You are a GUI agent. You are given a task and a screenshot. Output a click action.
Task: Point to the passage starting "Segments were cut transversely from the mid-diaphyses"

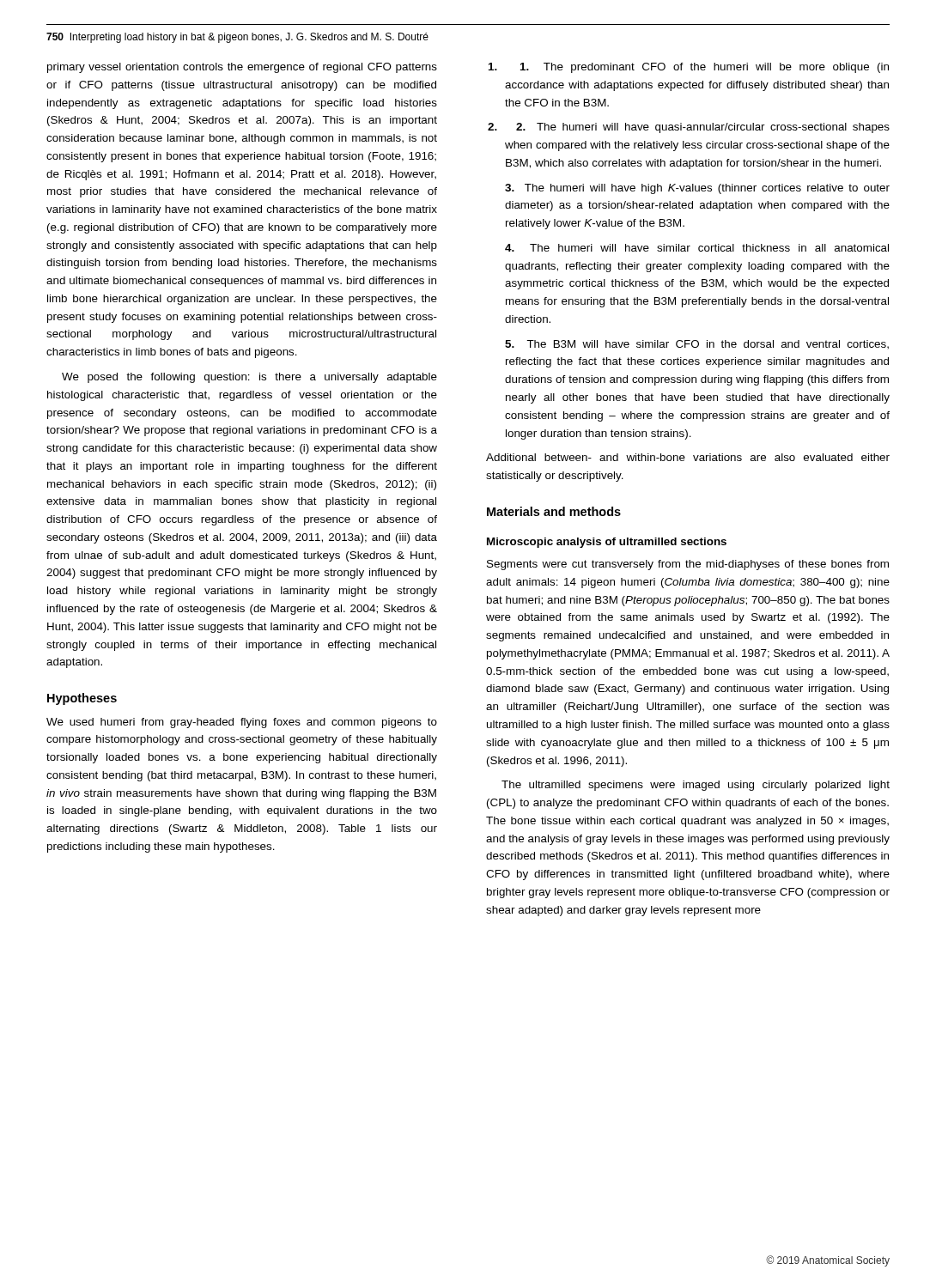[688, 663]
